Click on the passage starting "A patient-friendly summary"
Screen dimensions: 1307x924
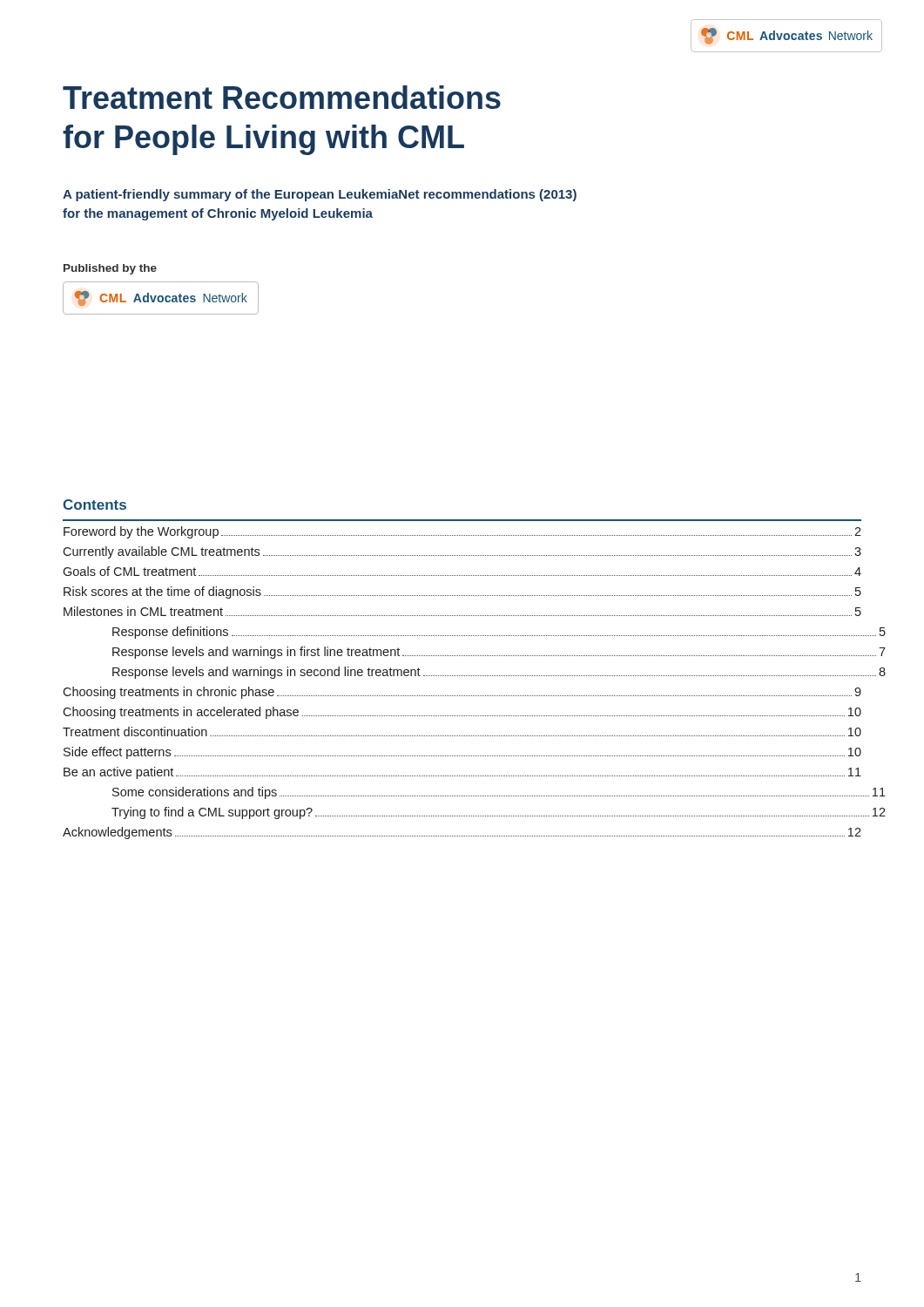coord(462,204)
